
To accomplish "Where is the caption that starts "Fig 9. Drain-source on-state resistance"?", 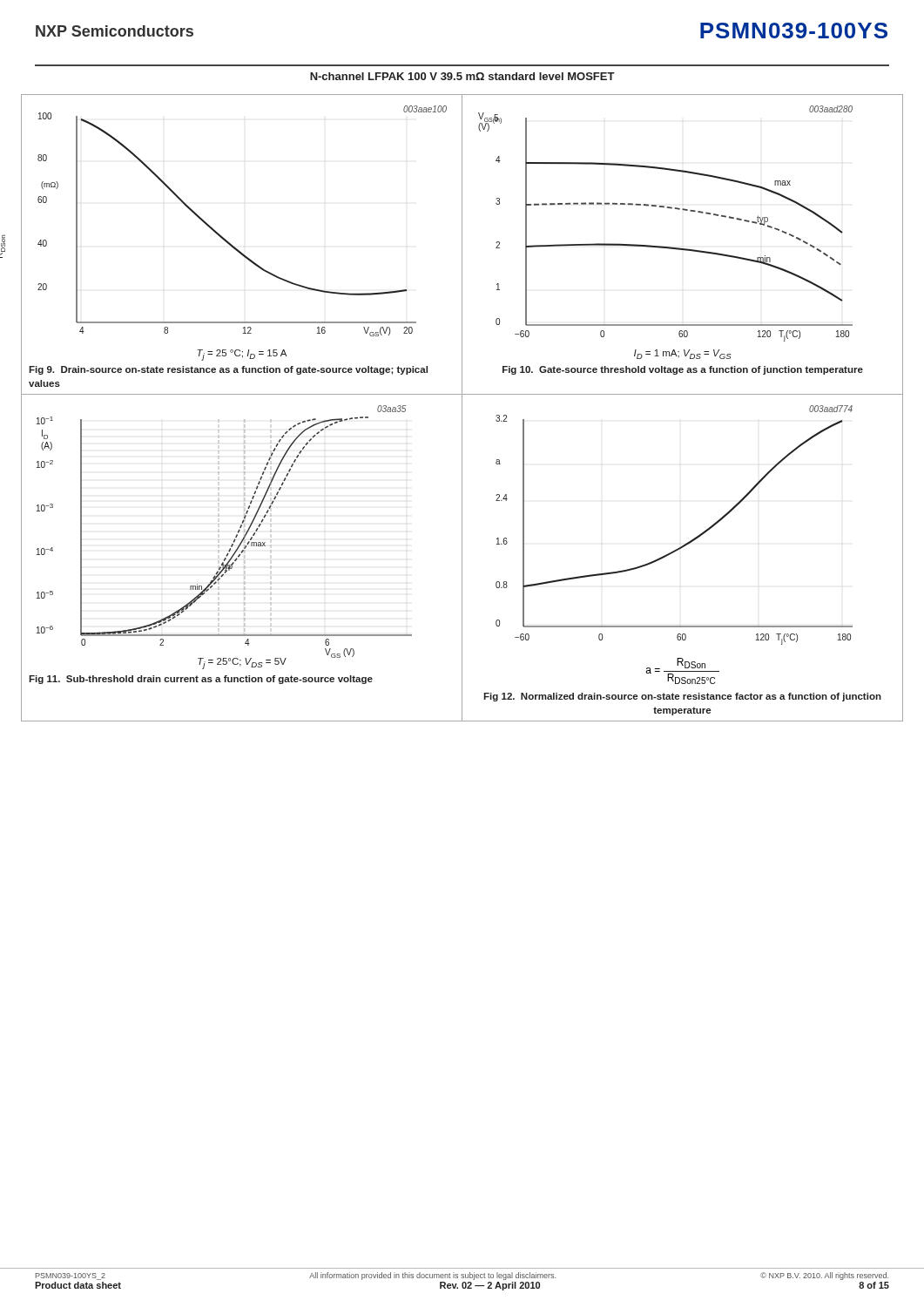I will pyautogui.click(x=229, y=377).
